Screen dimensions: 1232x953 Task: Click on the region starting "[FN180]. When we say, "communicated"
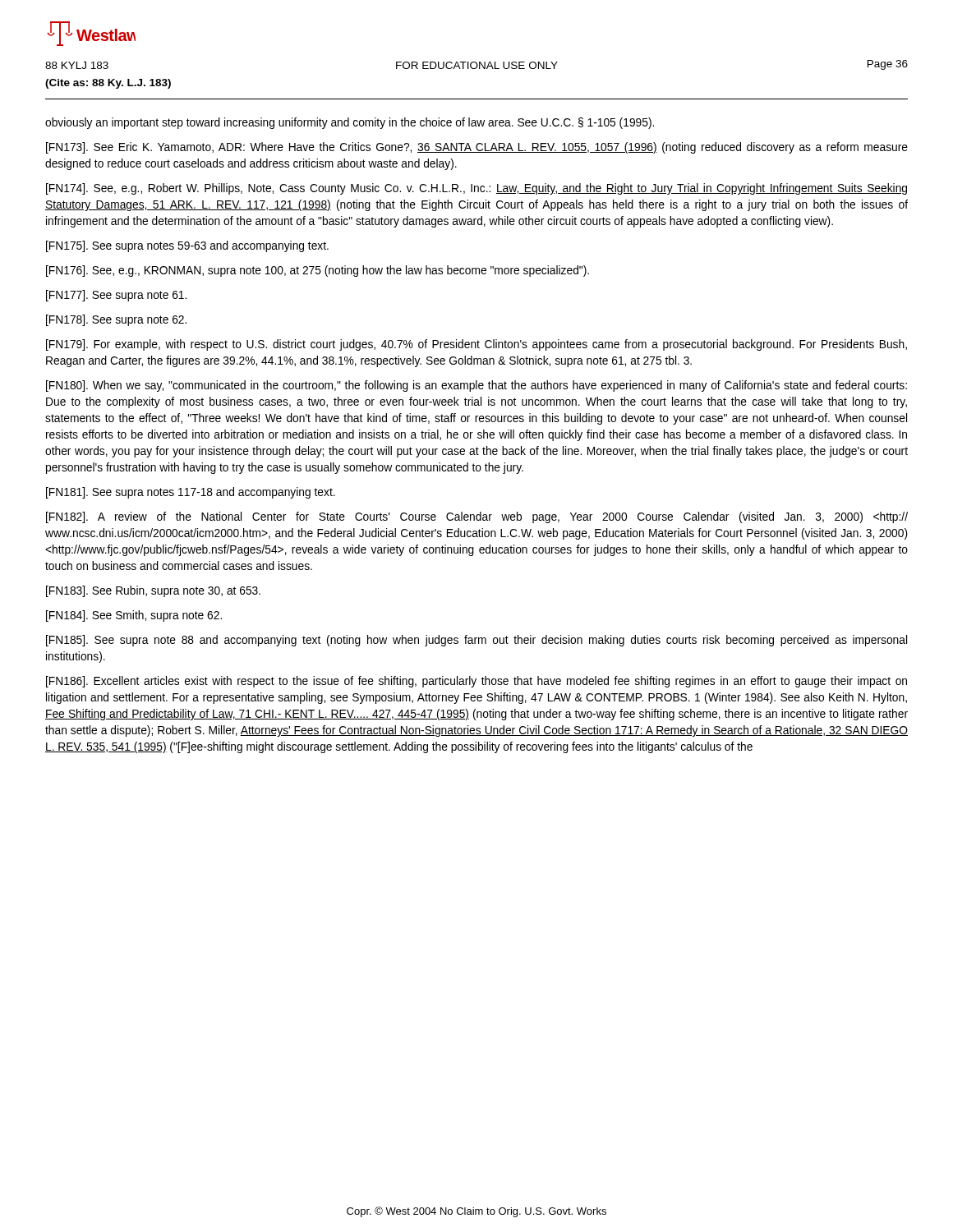(476, 427)
